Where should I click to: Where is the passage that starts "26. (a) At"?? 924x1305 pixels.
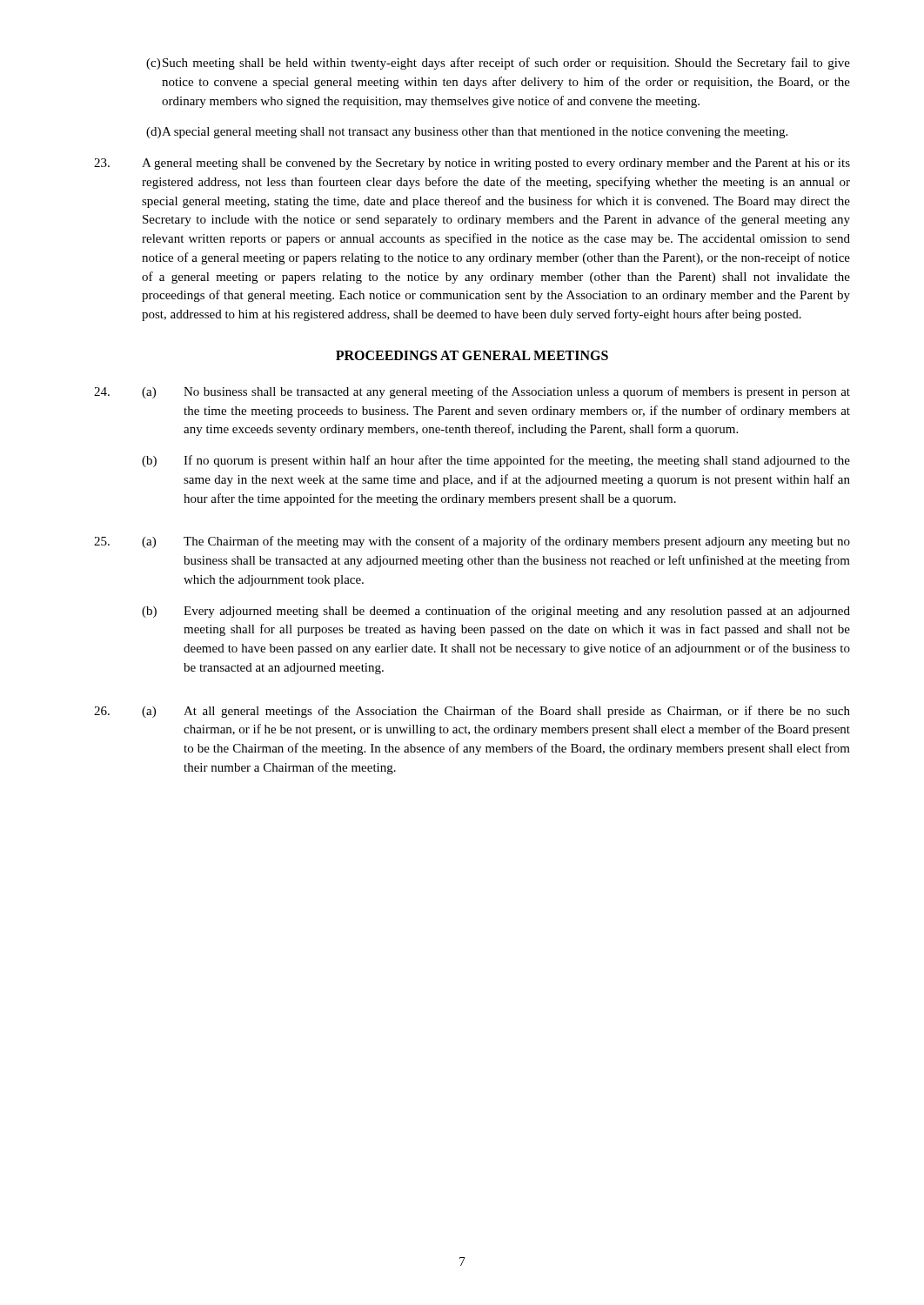(x=472, y=746)
